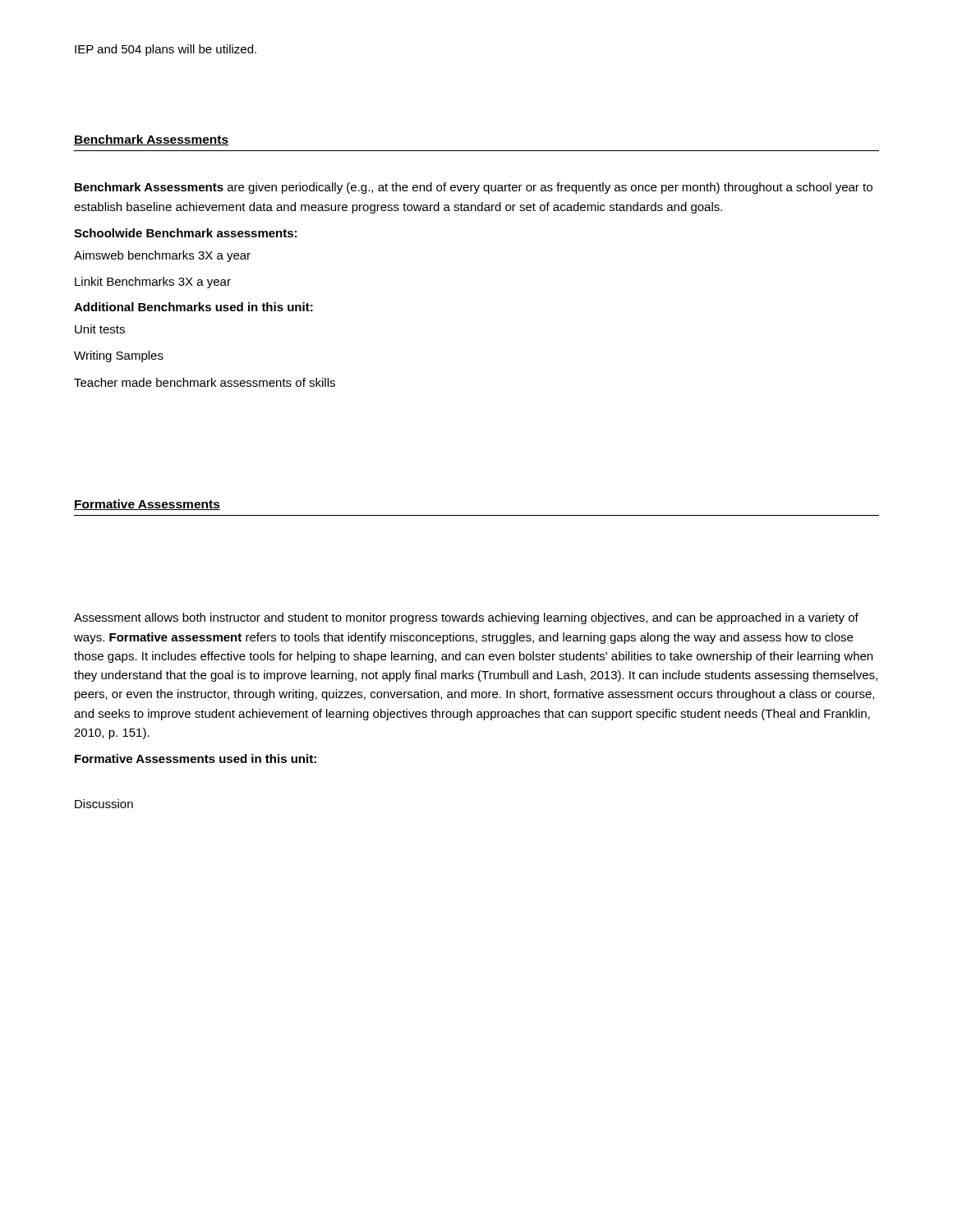Click on the element starting "Teacher made benchmark"
The image size is (953, 1232).
click(x=205, y=382)
